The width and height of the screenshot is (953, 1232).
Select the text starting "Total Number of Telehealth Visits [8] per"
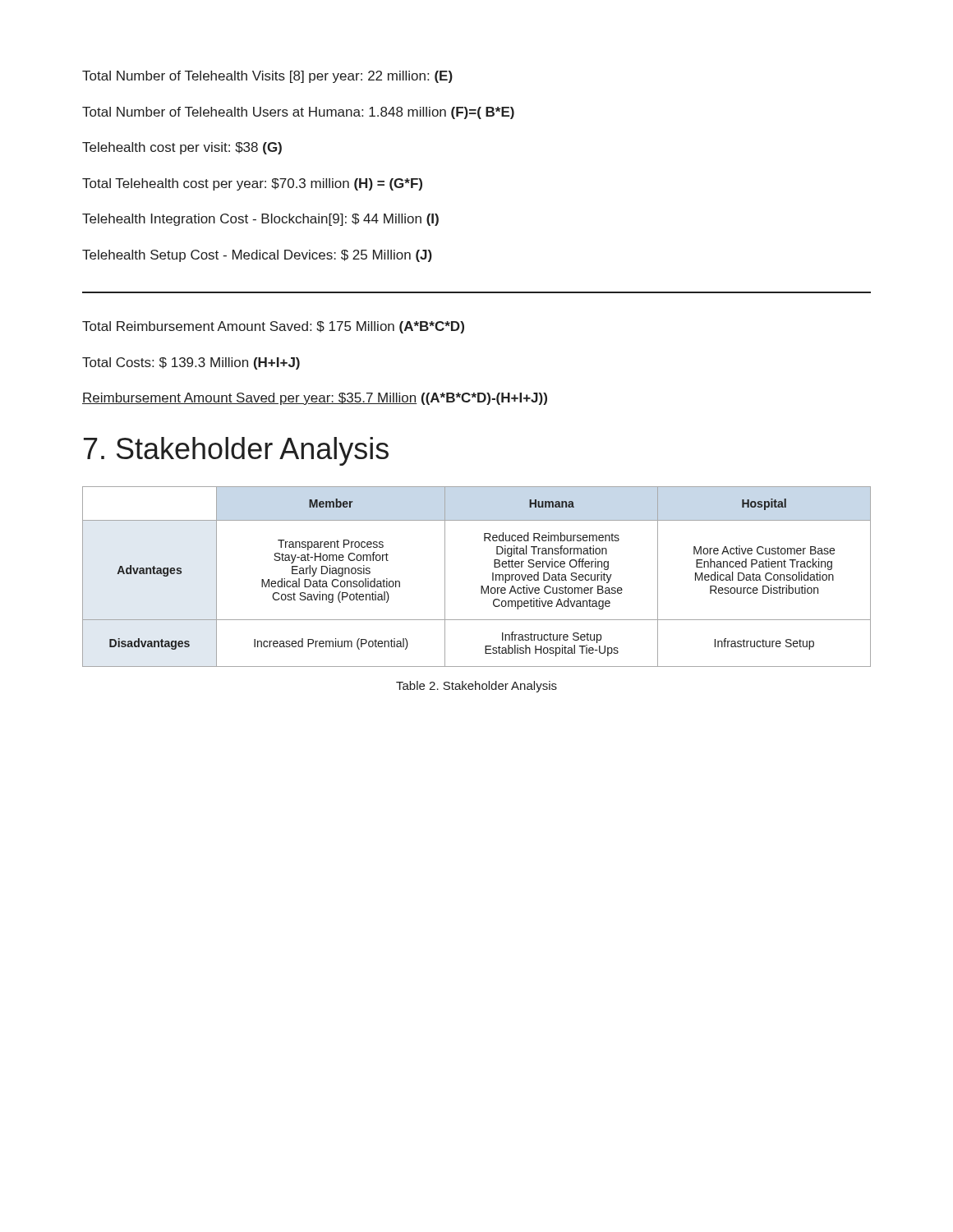click(267, 76)
